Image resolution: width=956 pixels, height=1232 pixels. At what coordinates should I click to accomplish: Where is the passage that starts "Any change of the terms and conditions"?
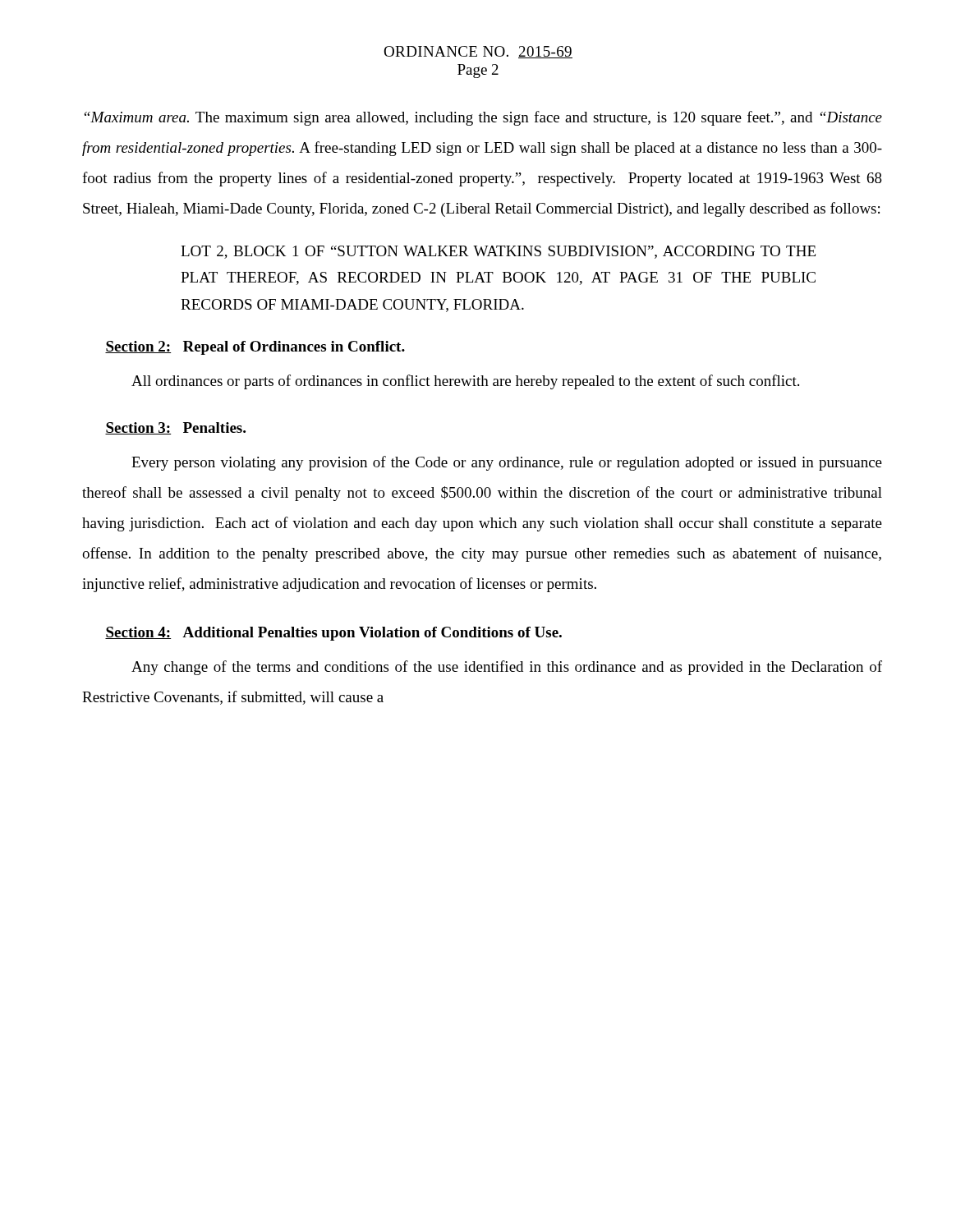click(x=482, y=682)
